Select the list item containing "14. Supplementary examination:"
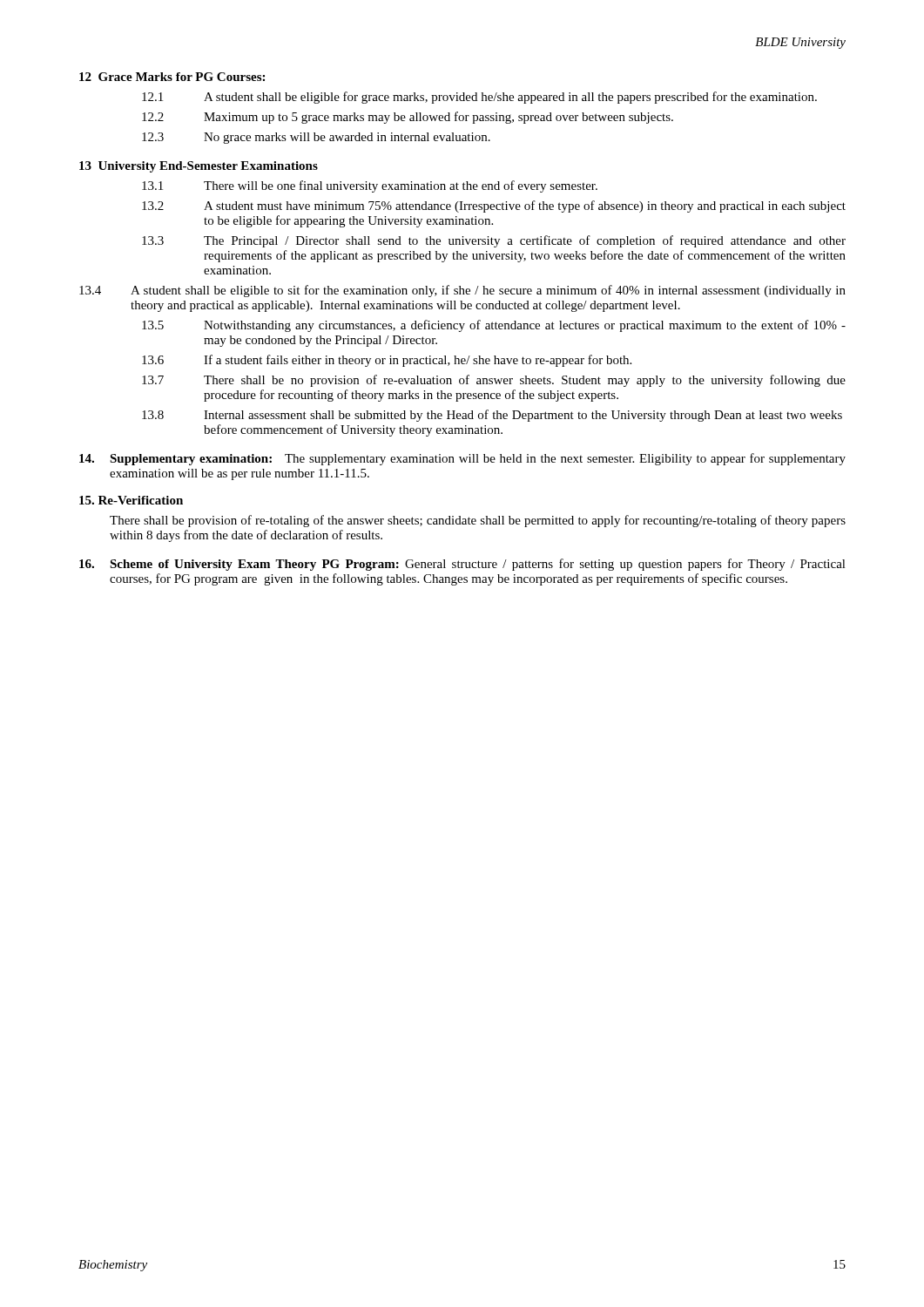This screenshot has height=1307, width=924. tap(462, 466)
